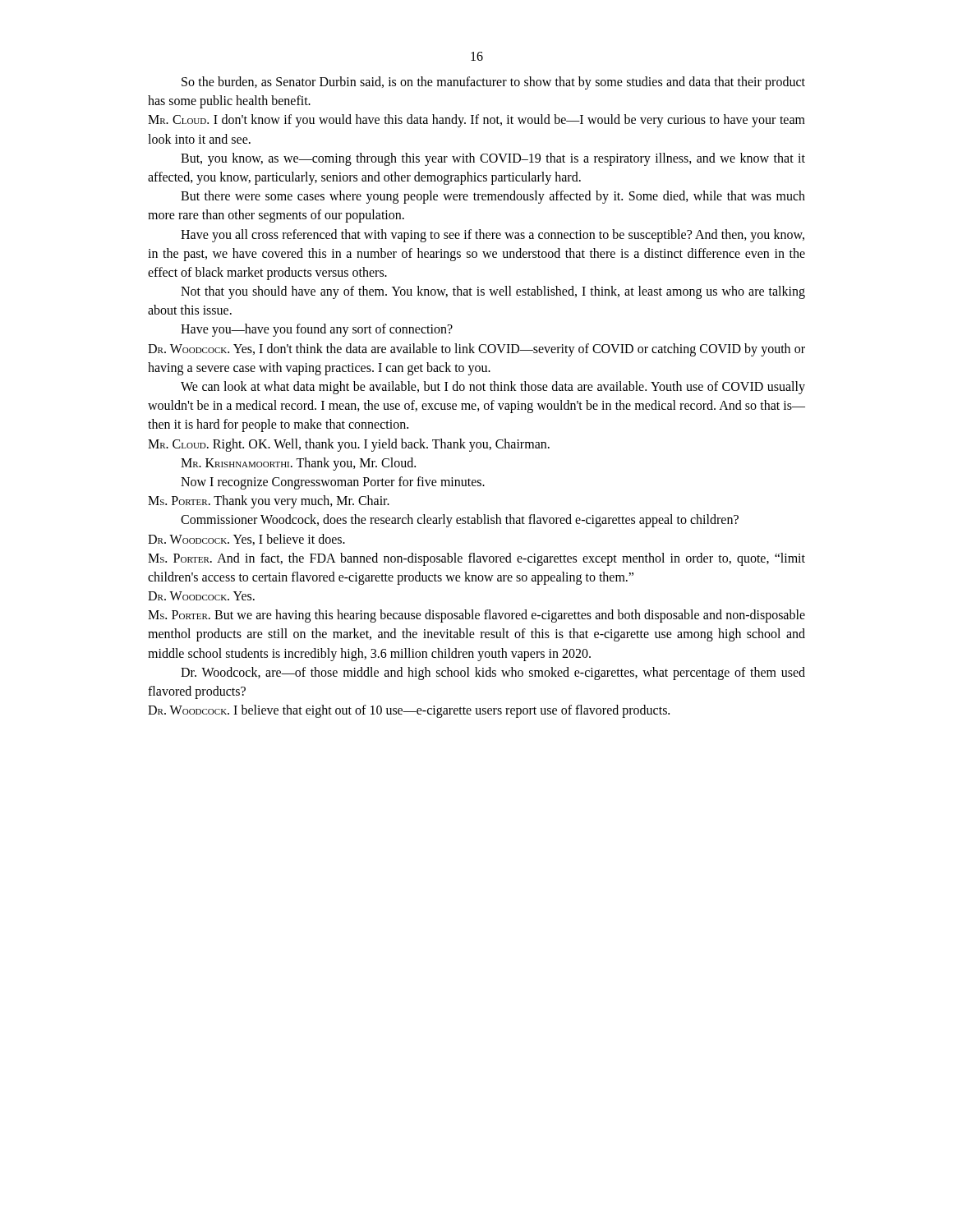Find the block on this page that starts "Now I recognize"
This screenshot has height=1232, width=953.
pyautogui.click(x=333, y=482)
